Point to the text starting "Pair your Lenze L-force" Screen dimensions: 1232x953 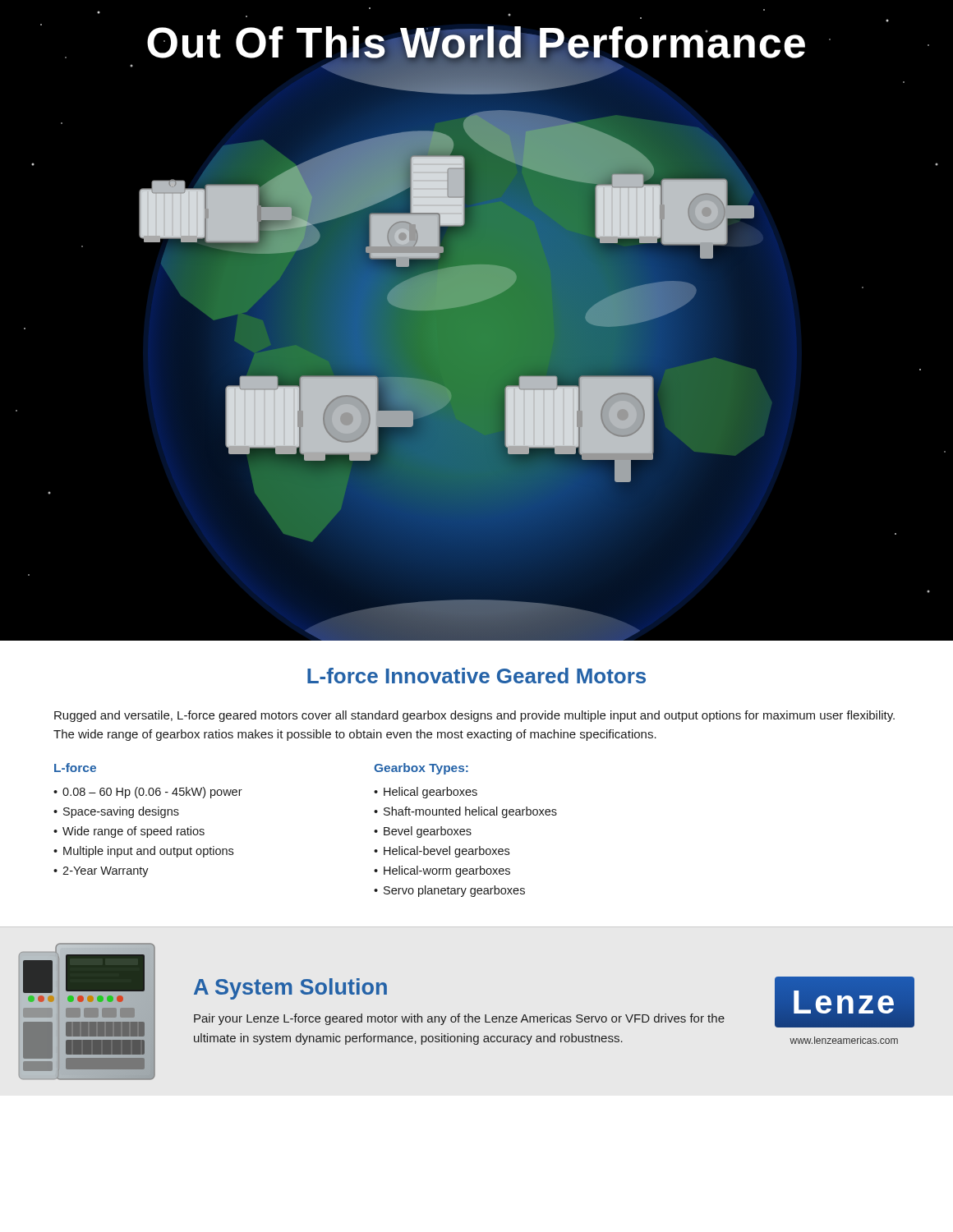click(x=459, y=1028)
